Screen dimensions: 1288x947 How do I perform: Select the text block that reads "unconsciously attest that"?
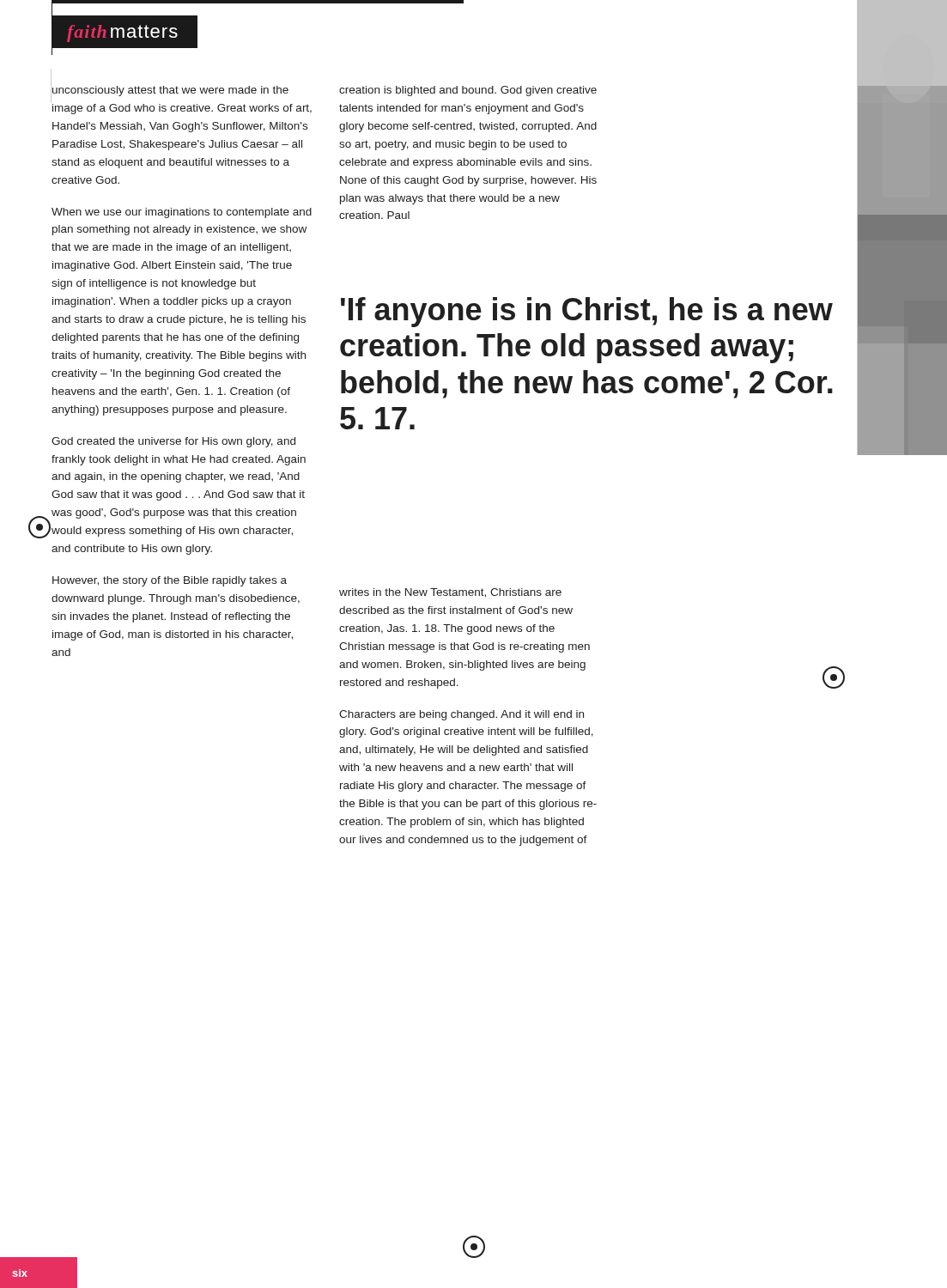182,372
